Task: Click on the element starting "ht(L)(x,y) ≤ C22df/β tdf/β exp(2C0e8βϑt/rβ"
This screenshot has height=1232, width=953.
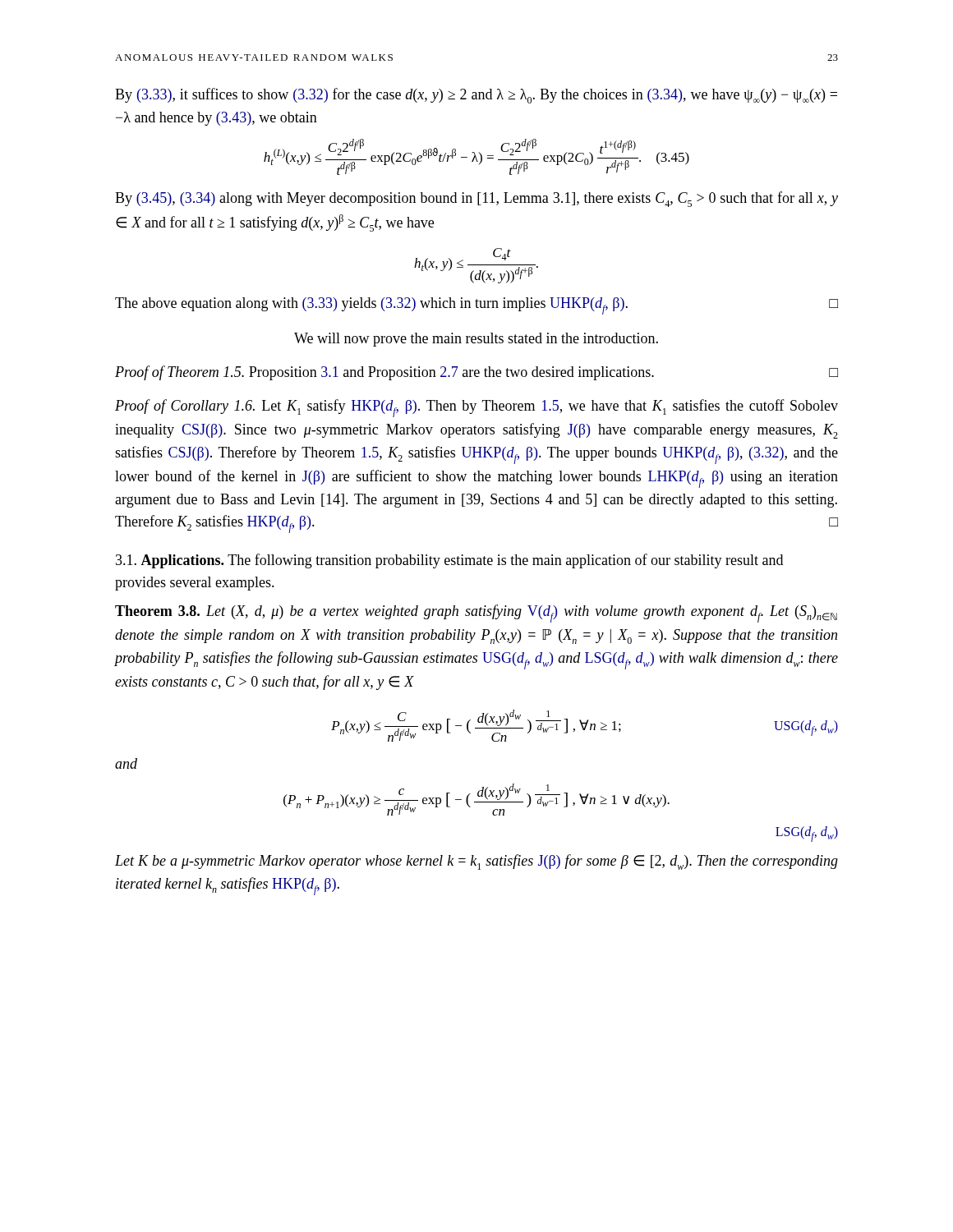Action: click(476, 158)
